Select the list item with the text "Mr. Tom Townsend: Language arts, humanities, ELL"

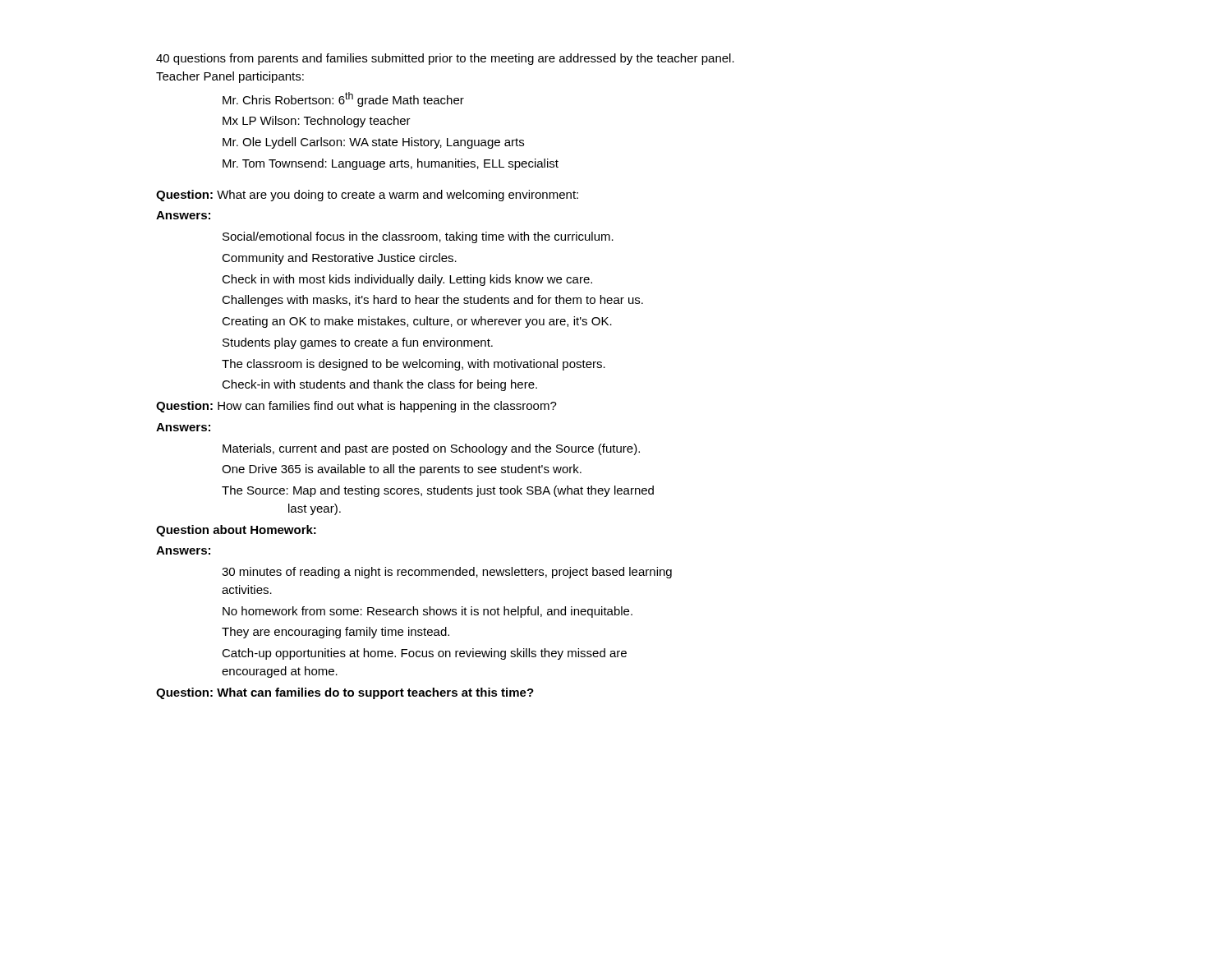(x=390, y=163)
